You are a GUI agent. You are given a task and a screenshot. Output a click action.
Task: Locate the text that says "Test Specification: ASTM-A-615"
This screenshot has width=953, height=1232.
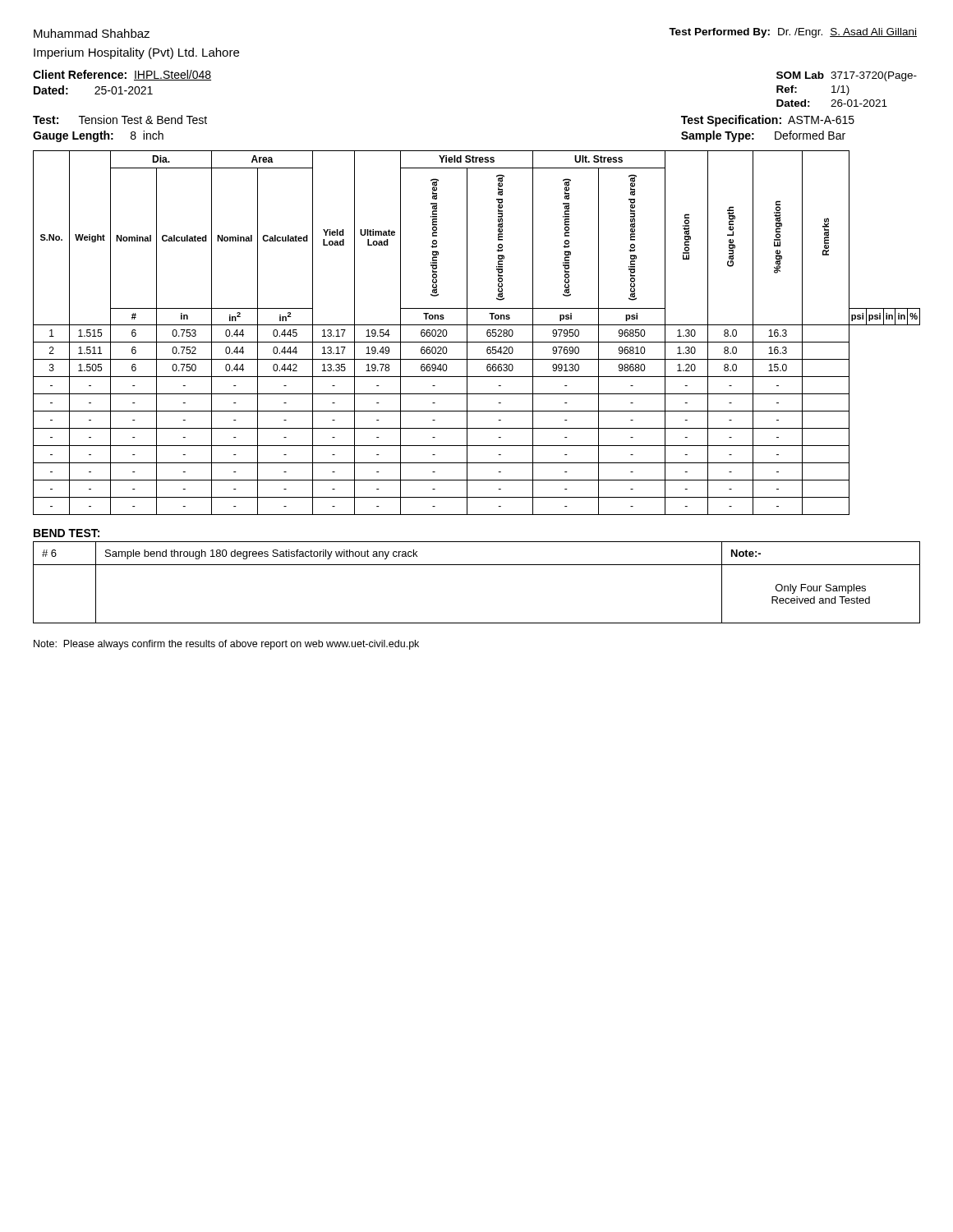(768, 120)
